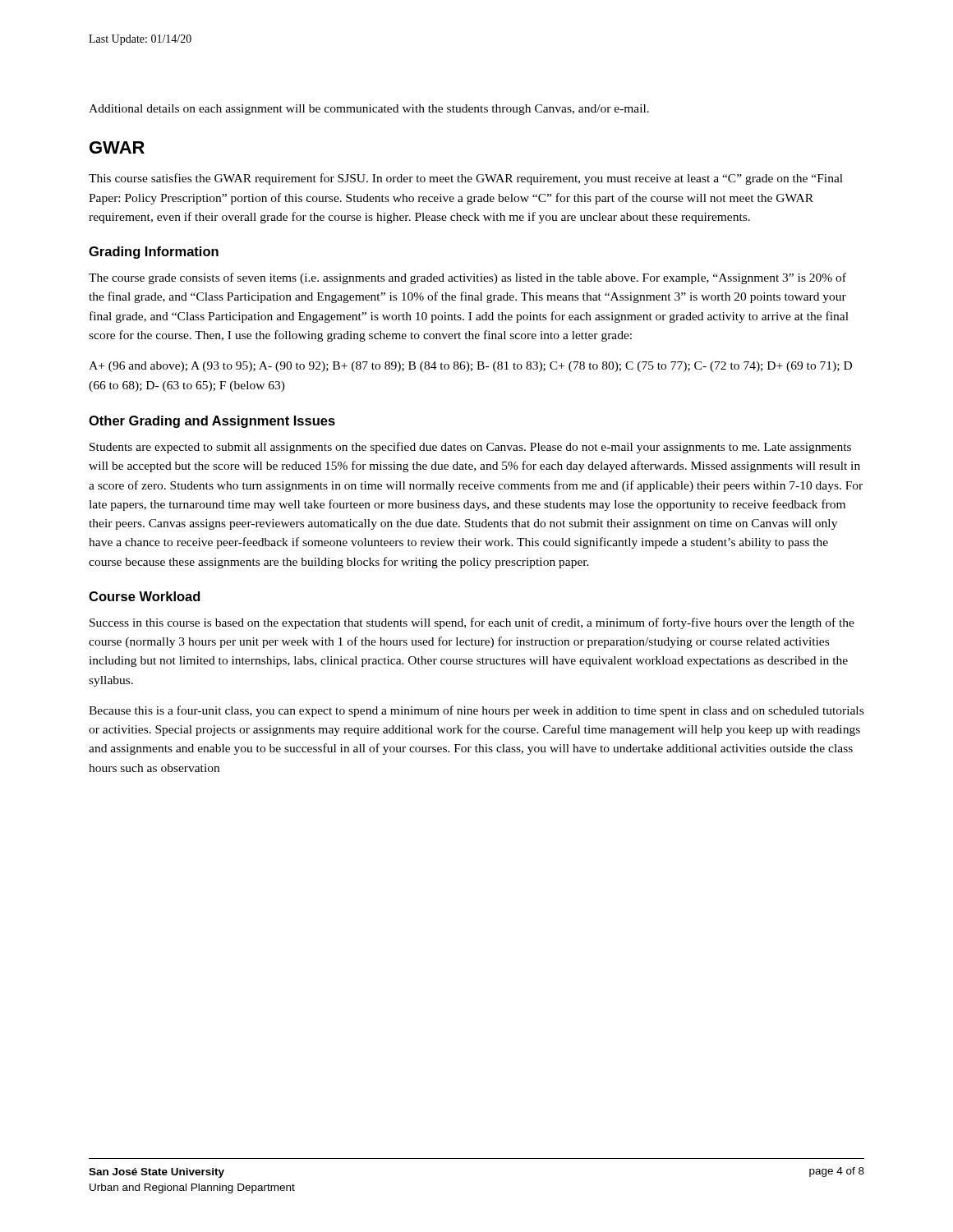Select the section header that reads "Grading Information"
This screenshot has height=1232, width=953.
click(154, 253)
